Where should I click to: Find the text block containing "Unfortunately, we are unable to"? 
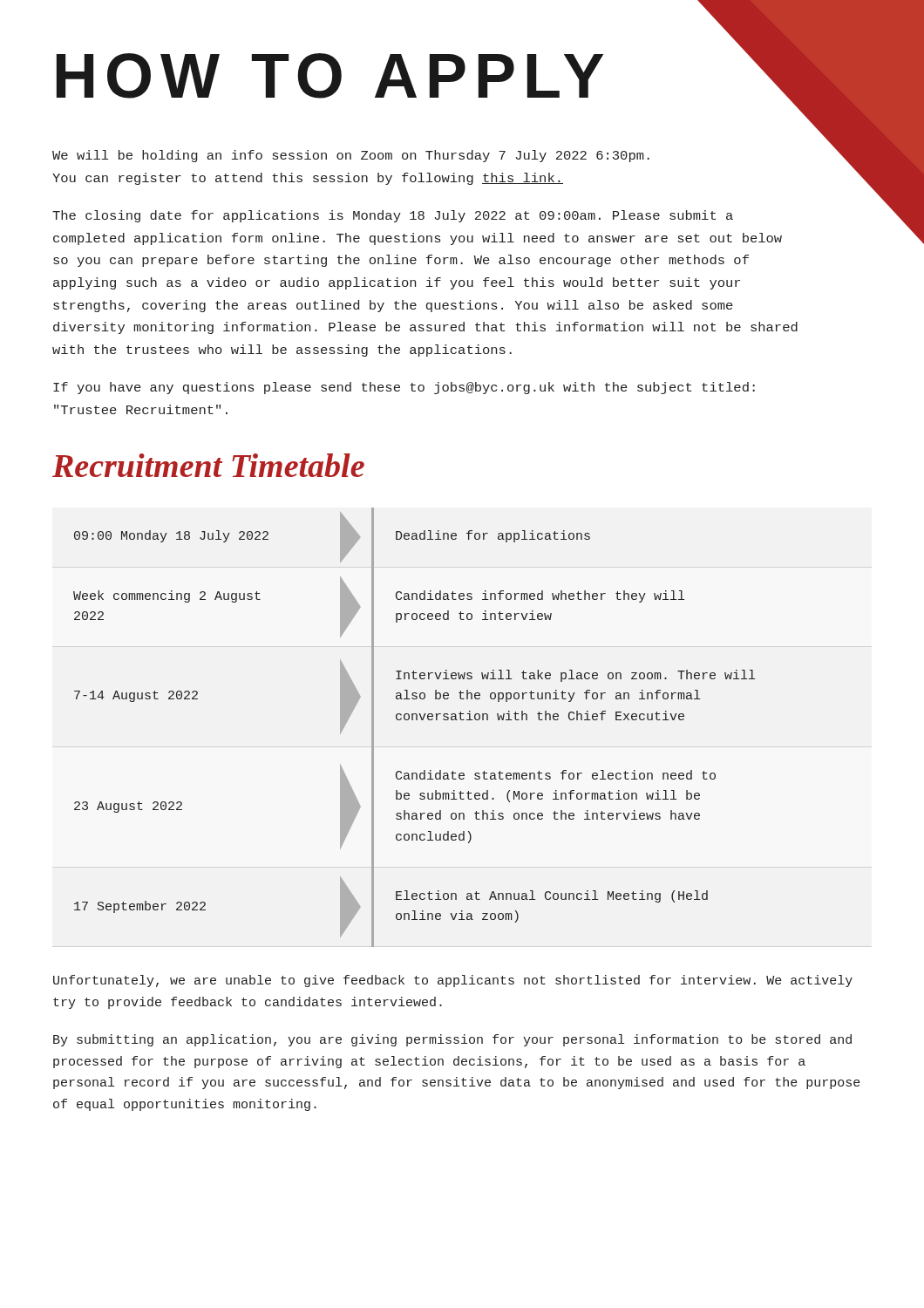pos(452,993)
